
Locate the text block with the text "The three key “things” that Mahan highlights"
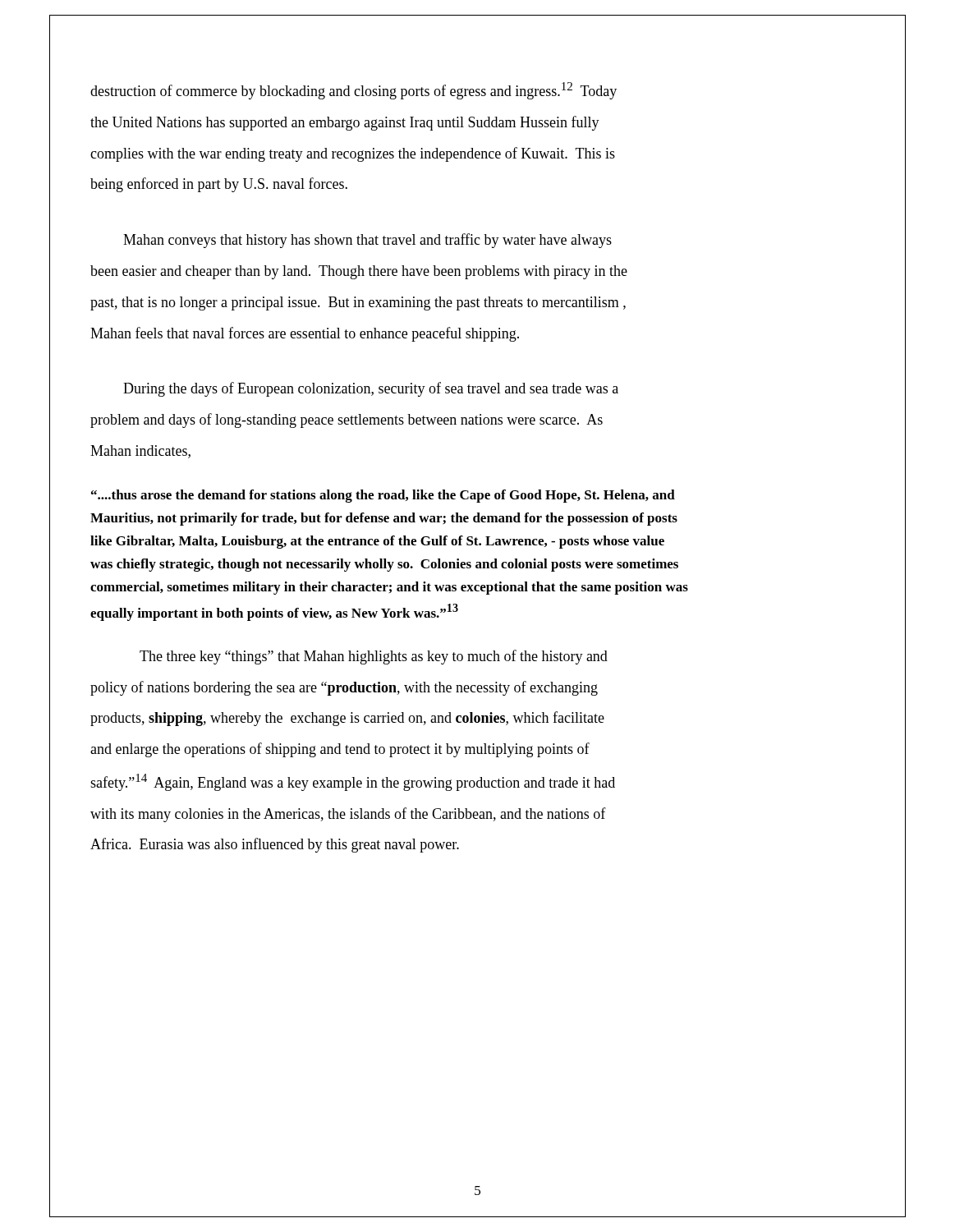click(x=353, y=750)
